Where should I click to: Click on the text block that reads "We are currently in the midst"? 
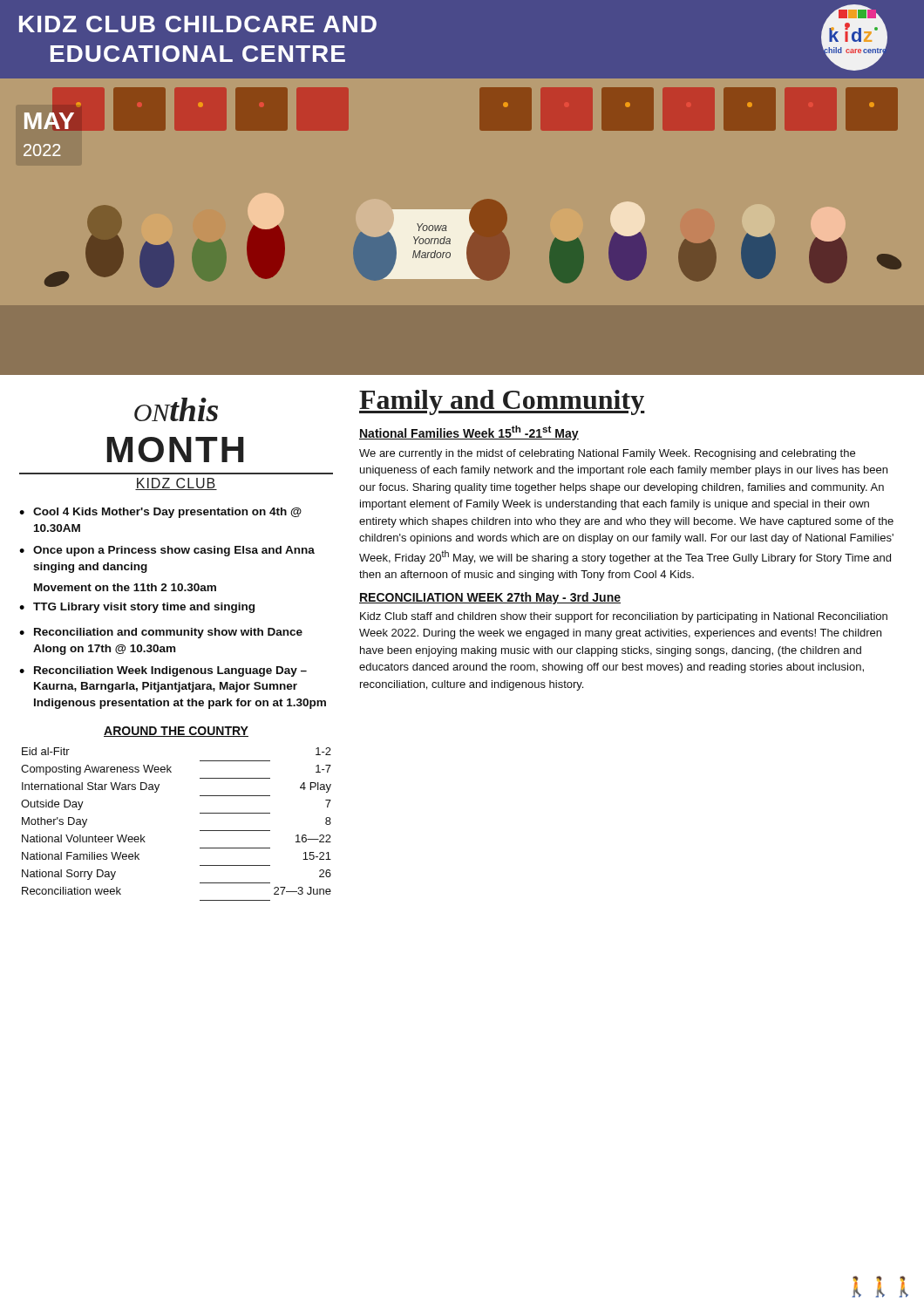click(x=626, y=514)
